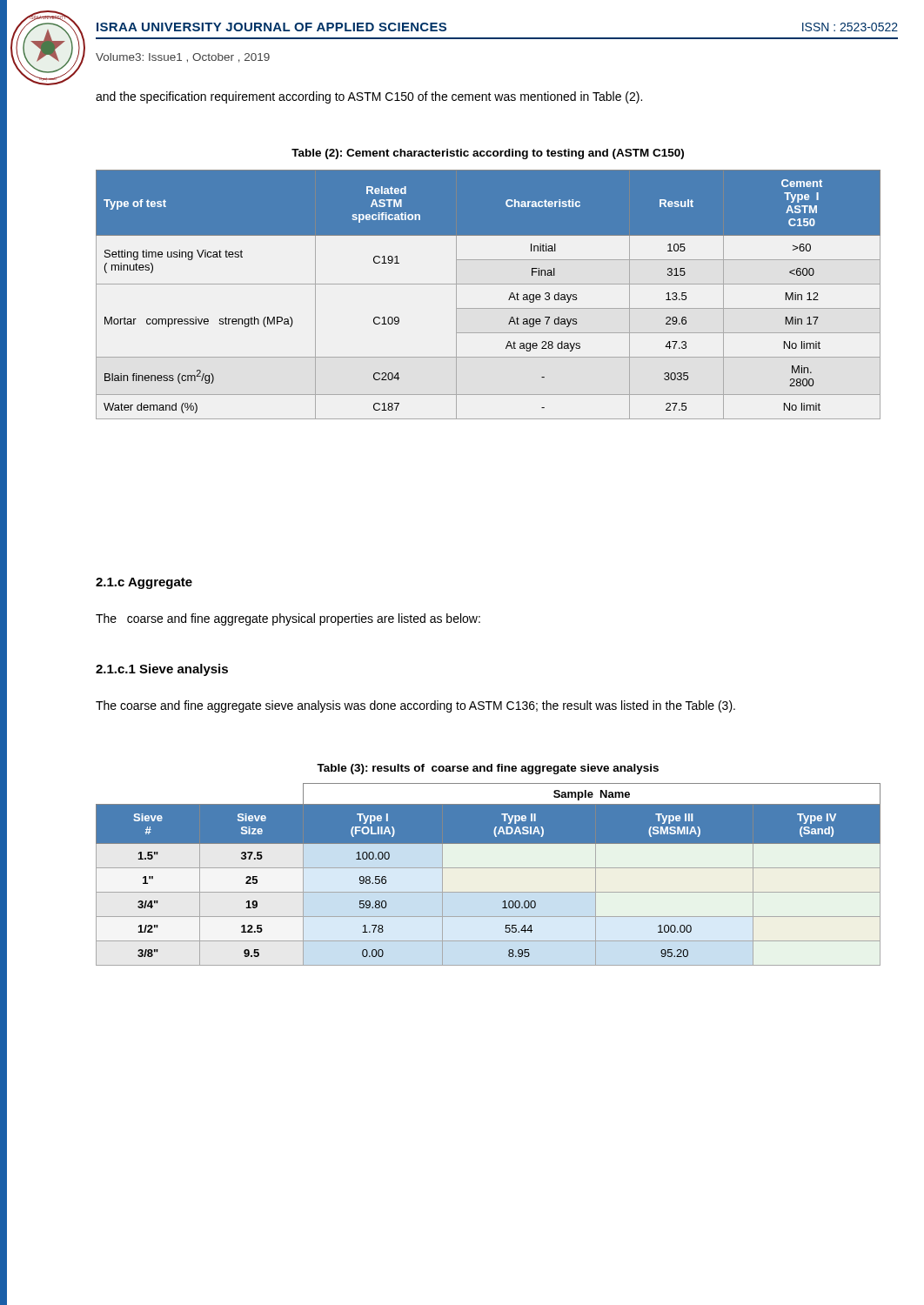Find the block starting "and the specification requirement according to ASTM"

[370, 97]
